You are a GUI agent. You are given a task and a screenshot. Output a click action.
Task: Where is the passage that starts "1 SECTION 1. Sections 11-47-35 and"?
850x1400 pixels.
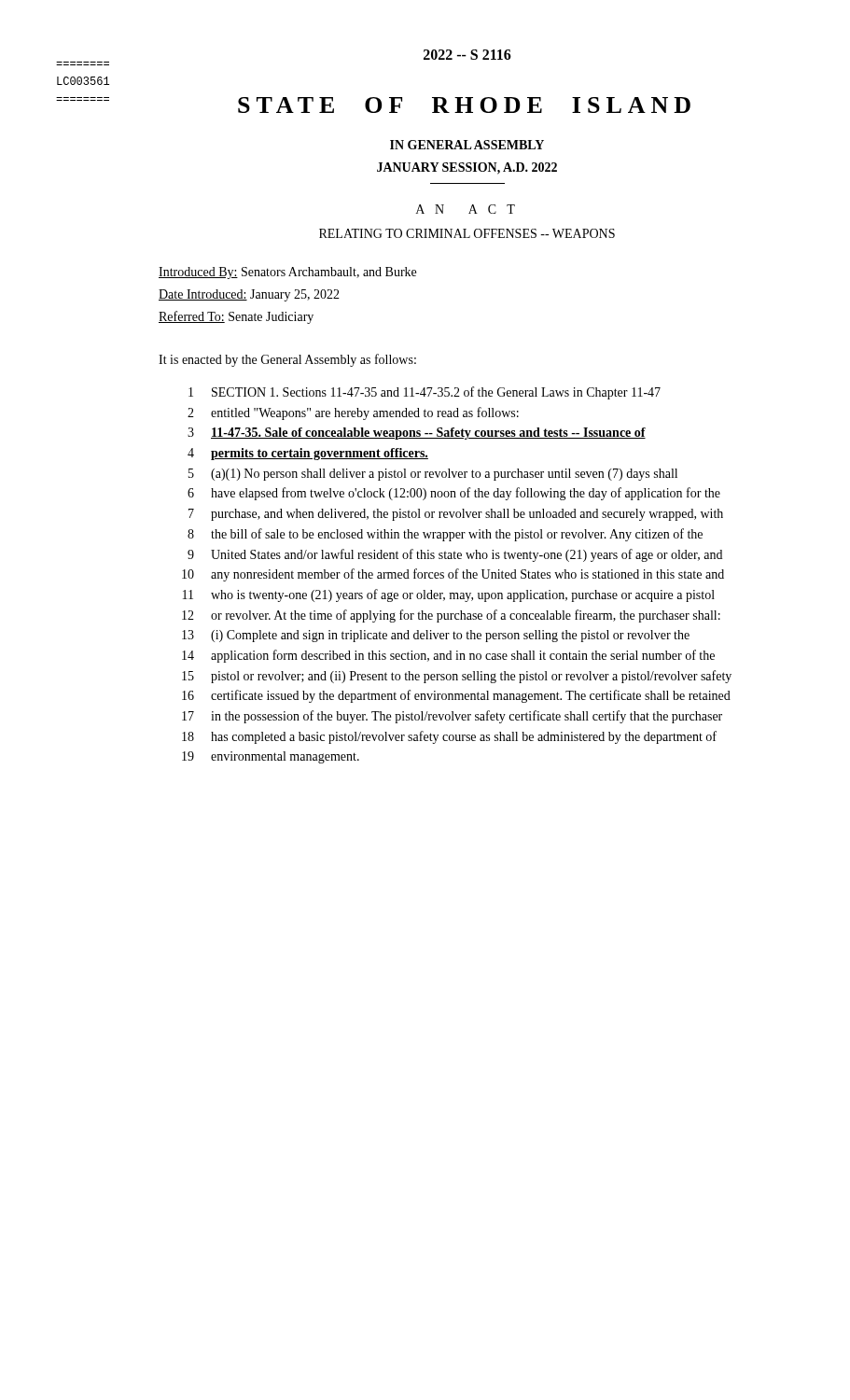(x=467, y=393)
